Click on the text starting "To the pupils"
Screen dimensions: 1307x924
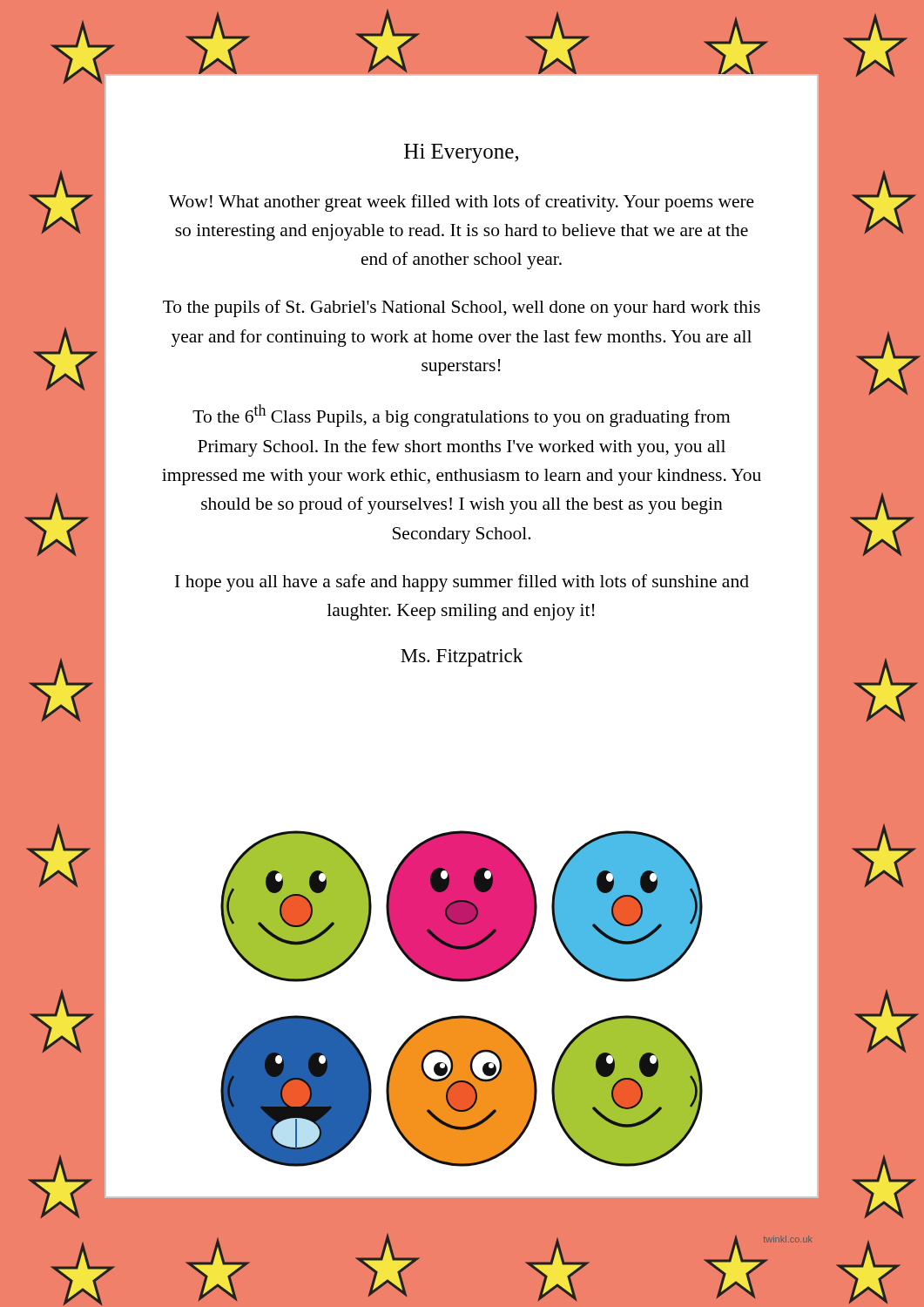tap(462, 336)
